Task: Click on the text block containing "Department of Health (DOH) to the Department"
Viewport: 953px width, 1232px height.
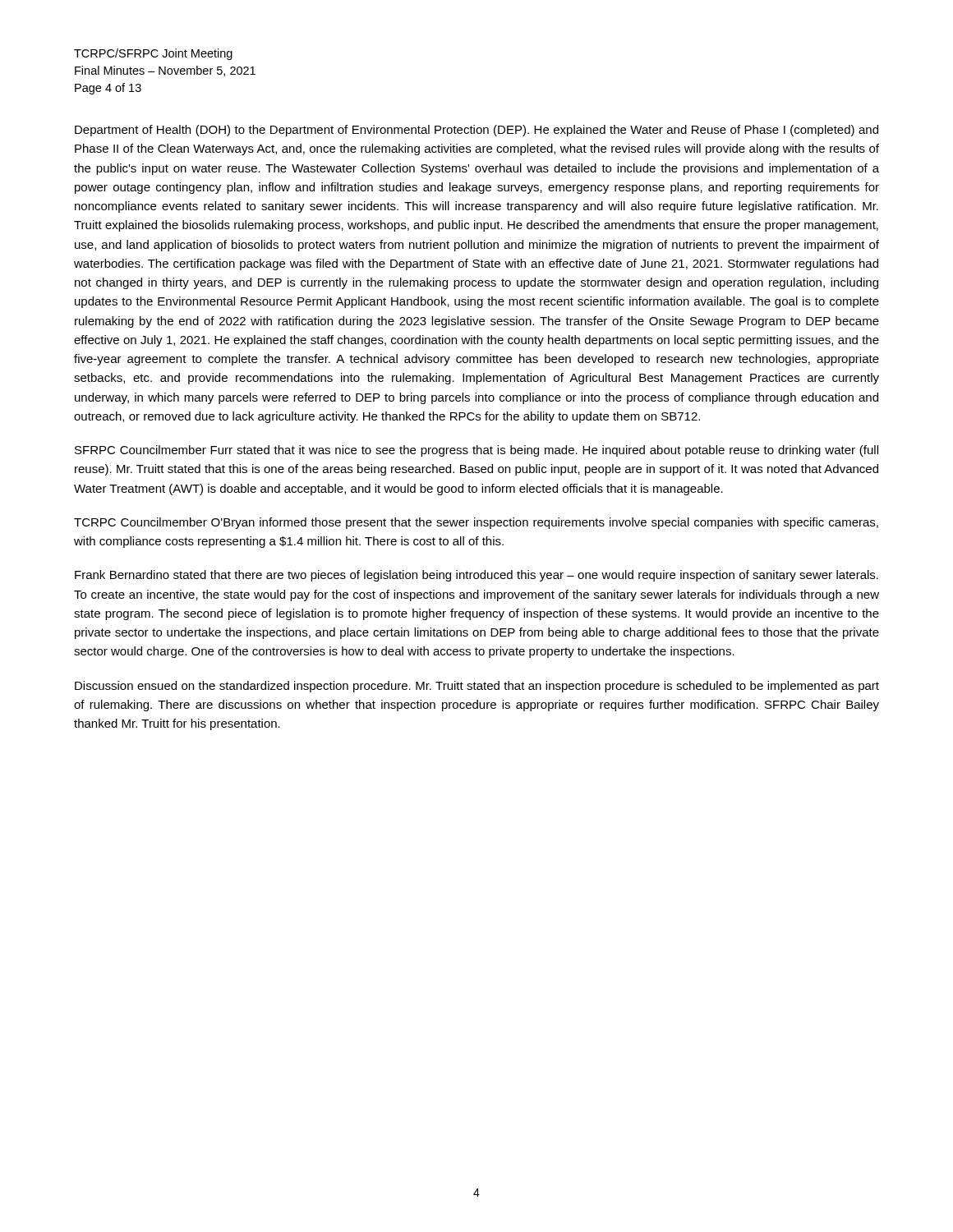Action: click(x=476, y=273)
